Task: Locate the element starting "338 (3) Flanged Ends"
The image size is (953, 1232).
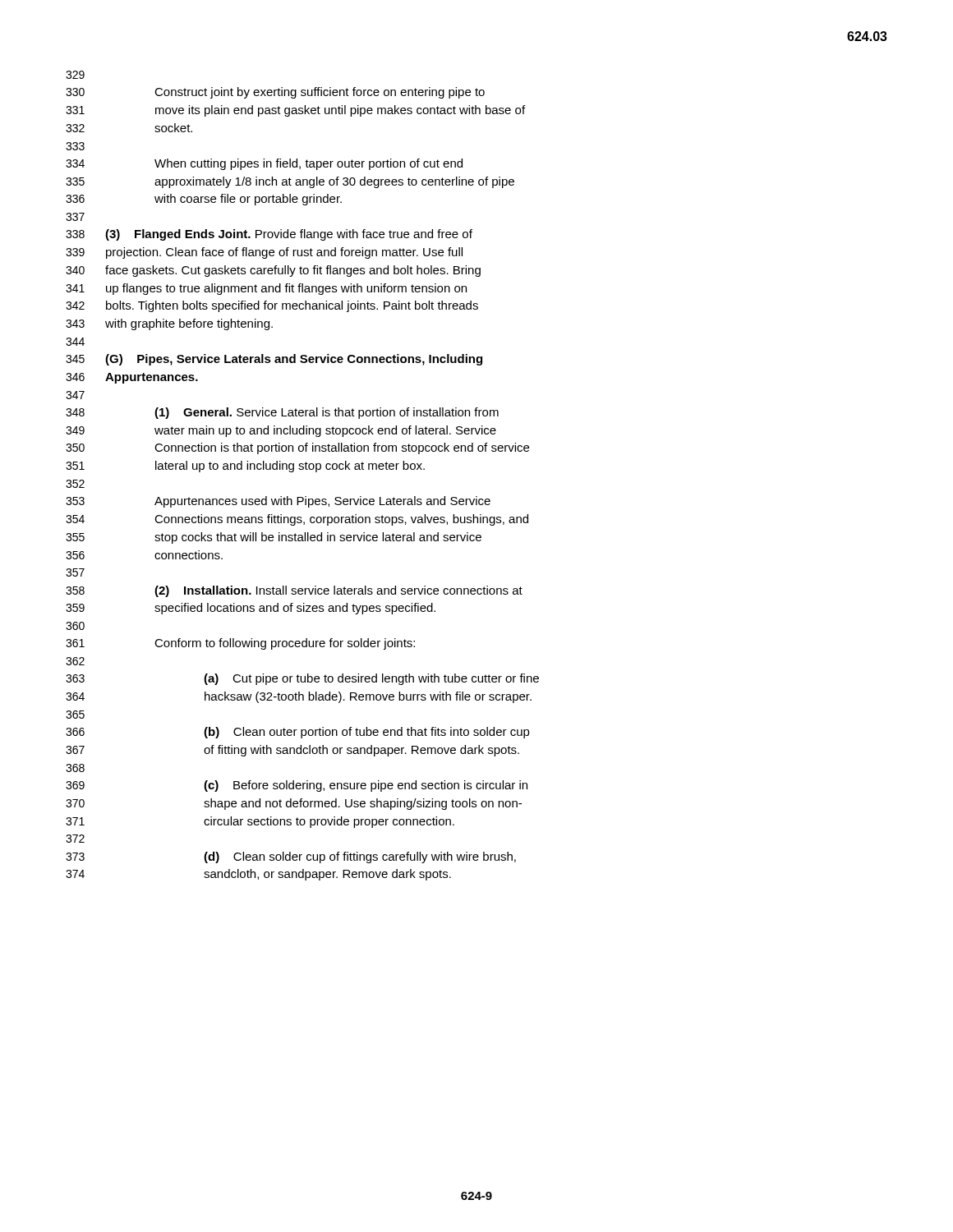Action: (476, 234)
